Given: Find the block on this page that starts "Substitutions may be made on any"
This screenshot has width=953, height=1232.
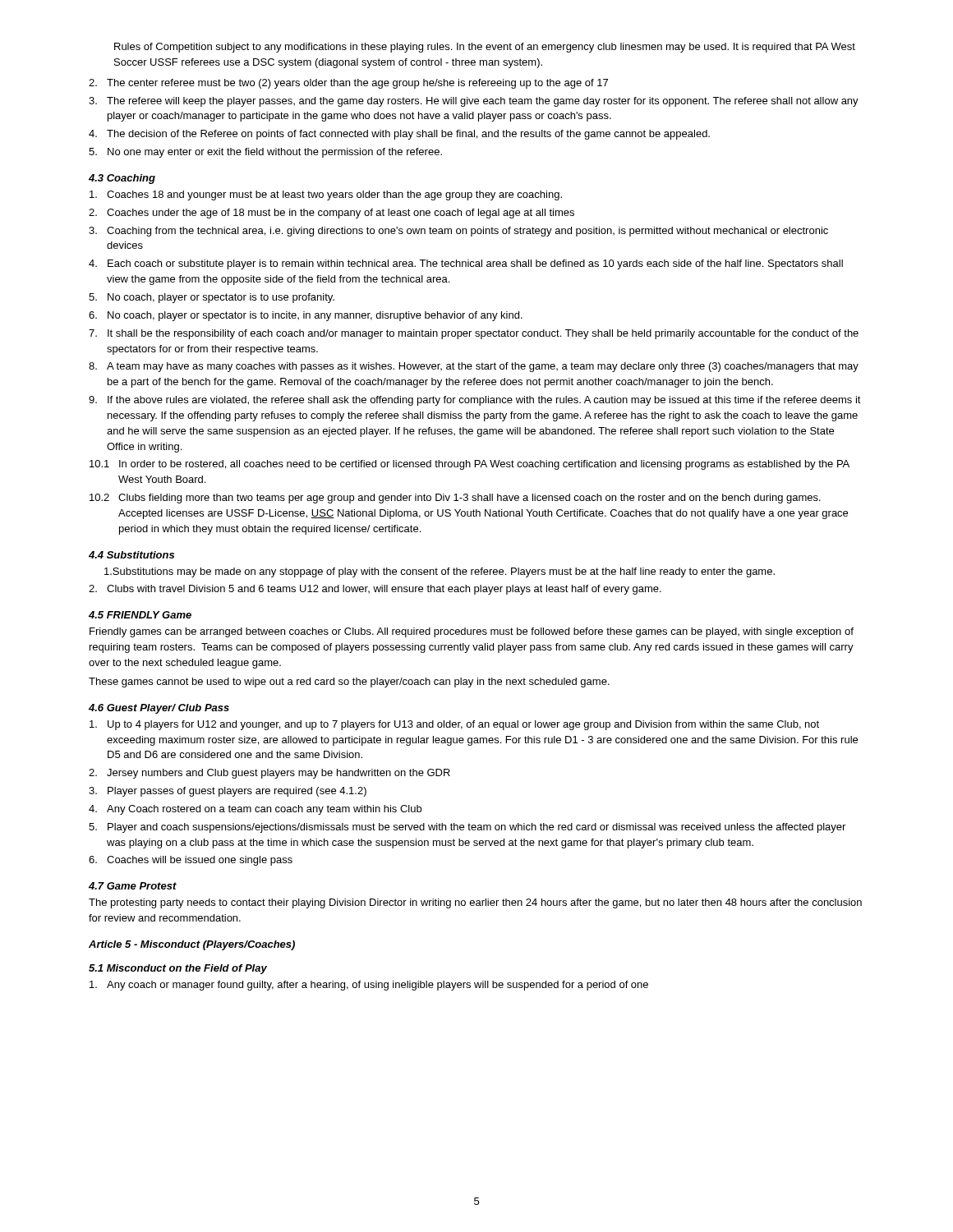Looking at the screenshot, I should [432, 572].
